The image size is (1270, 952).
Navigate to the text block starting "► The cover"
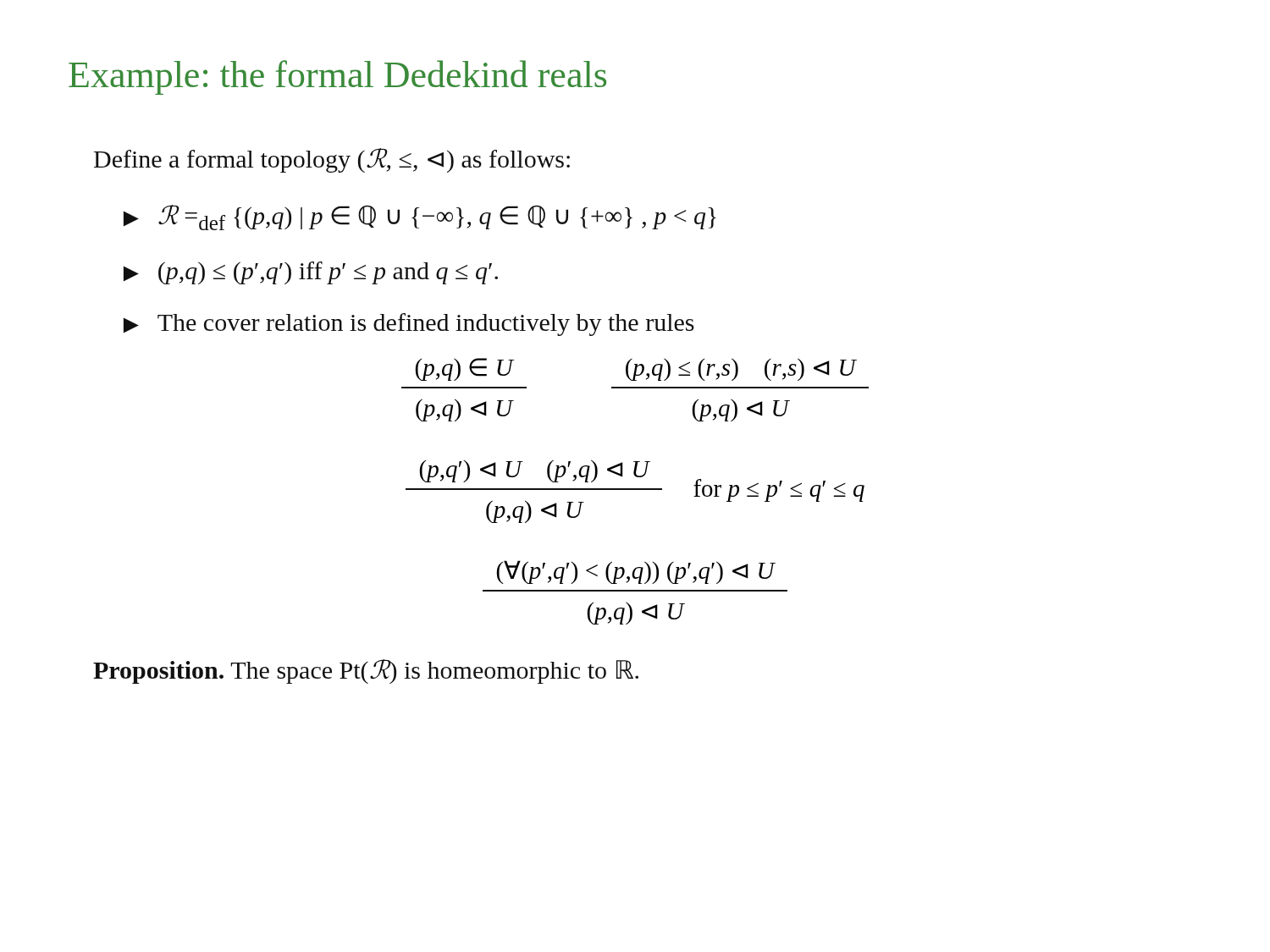tap(407, 323)
